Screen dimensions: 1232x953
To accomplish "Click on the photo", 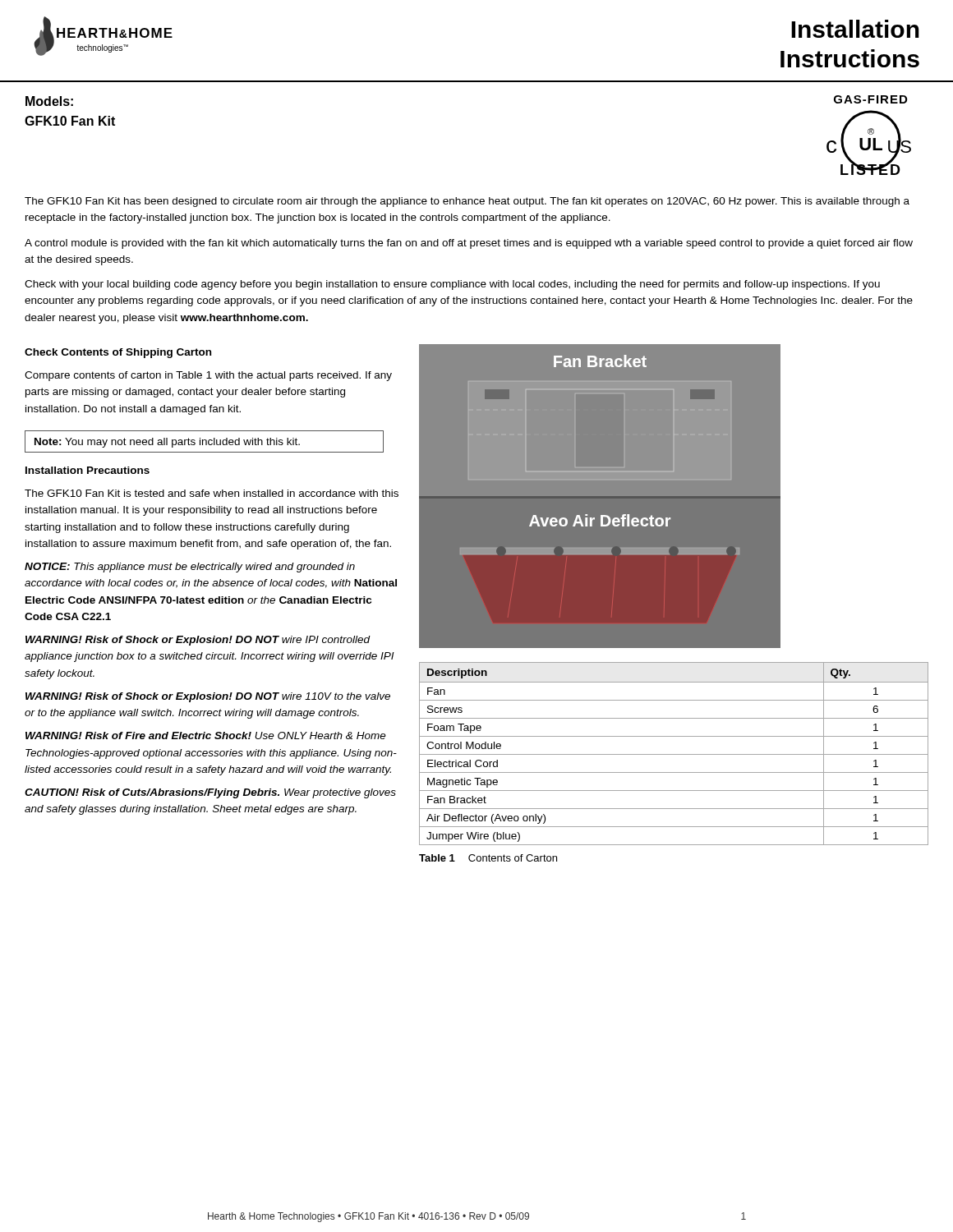I will click(x=674, y=497).
